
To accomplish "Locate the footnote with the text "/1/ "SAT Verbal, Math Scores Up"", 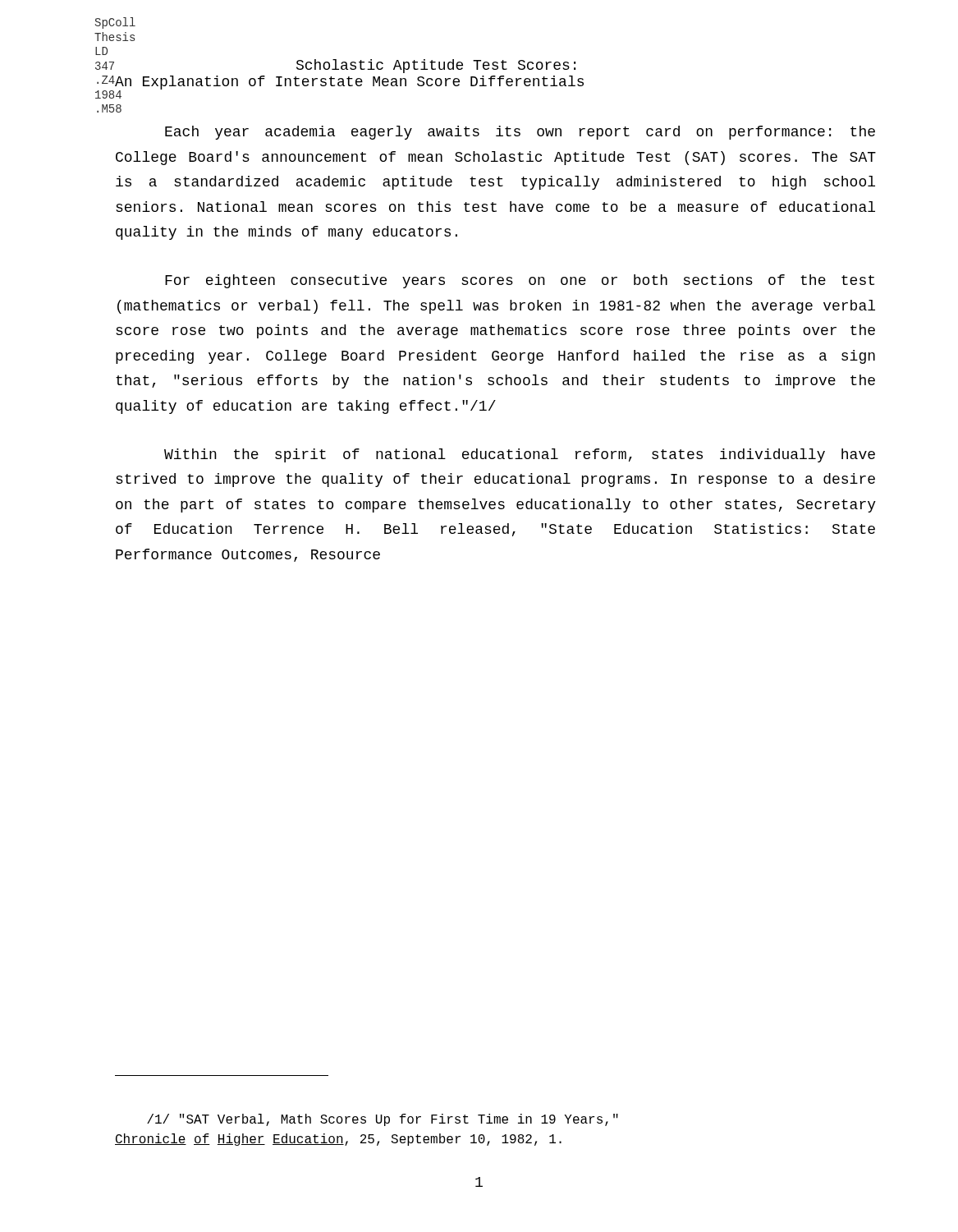I will tap(367, 1130).
